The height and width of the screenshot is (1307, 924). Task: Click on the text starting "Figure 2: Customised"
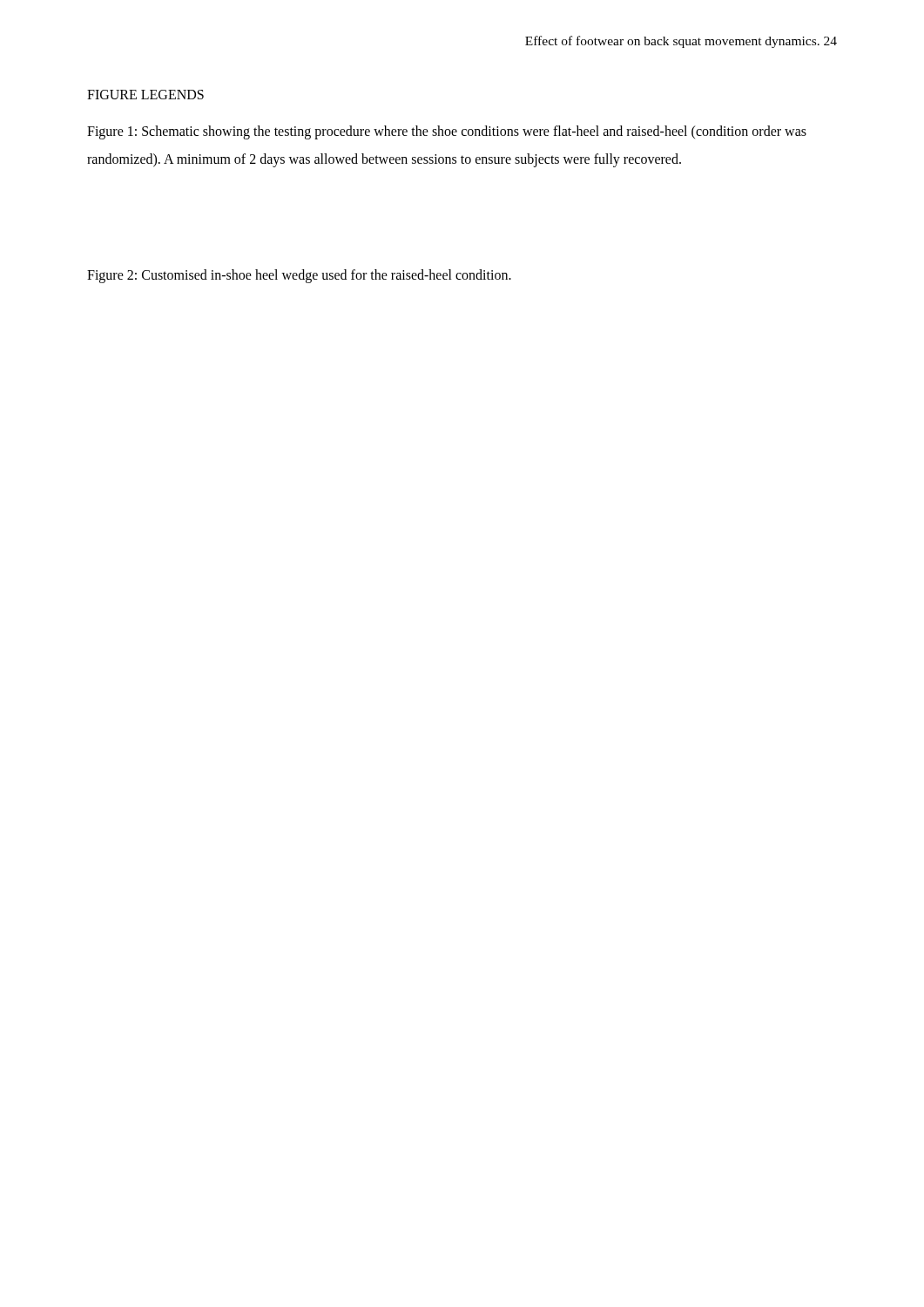point(299,275)
